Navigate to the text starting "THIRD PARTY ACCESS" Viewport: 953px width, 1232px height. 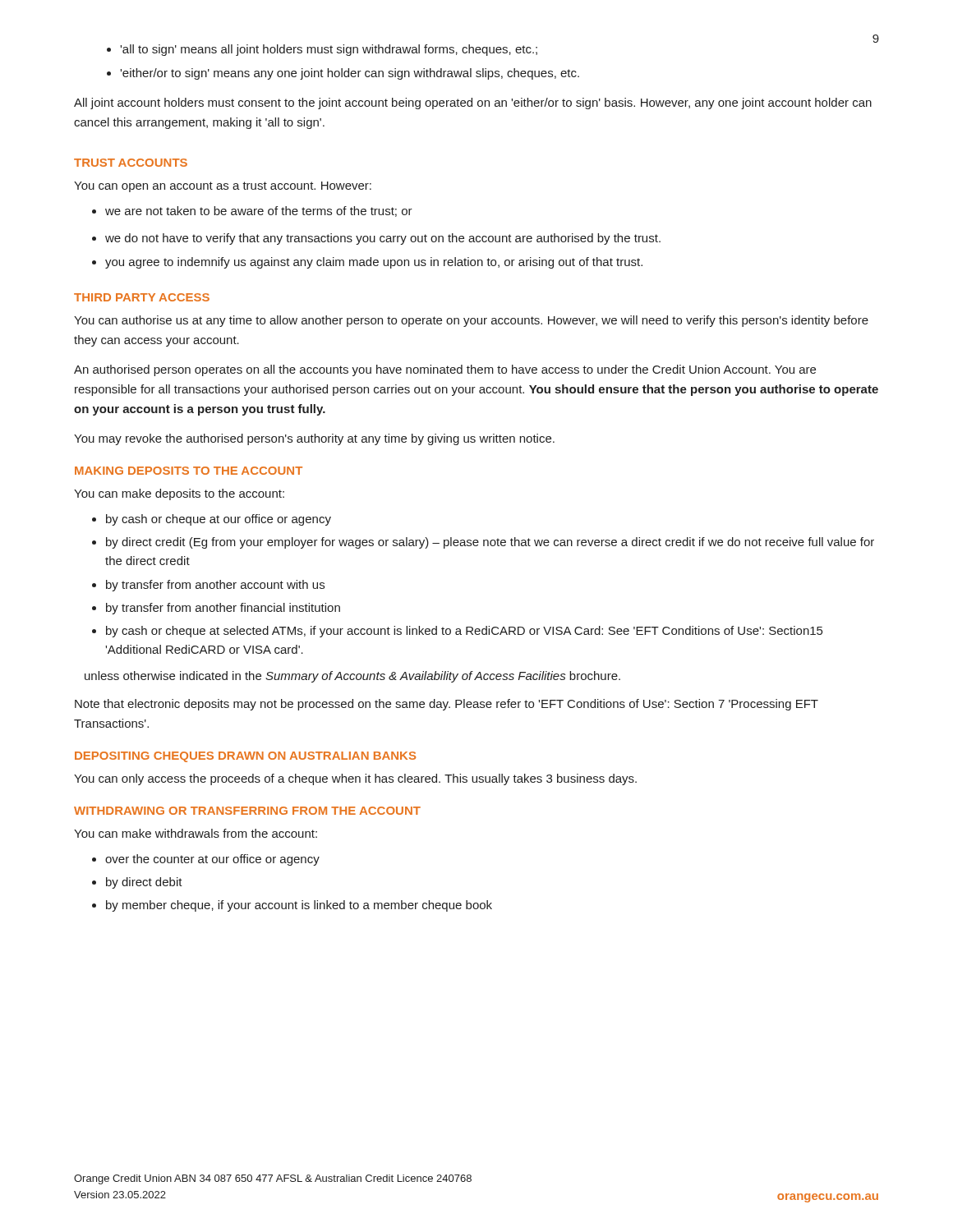[x=142, y=296]
